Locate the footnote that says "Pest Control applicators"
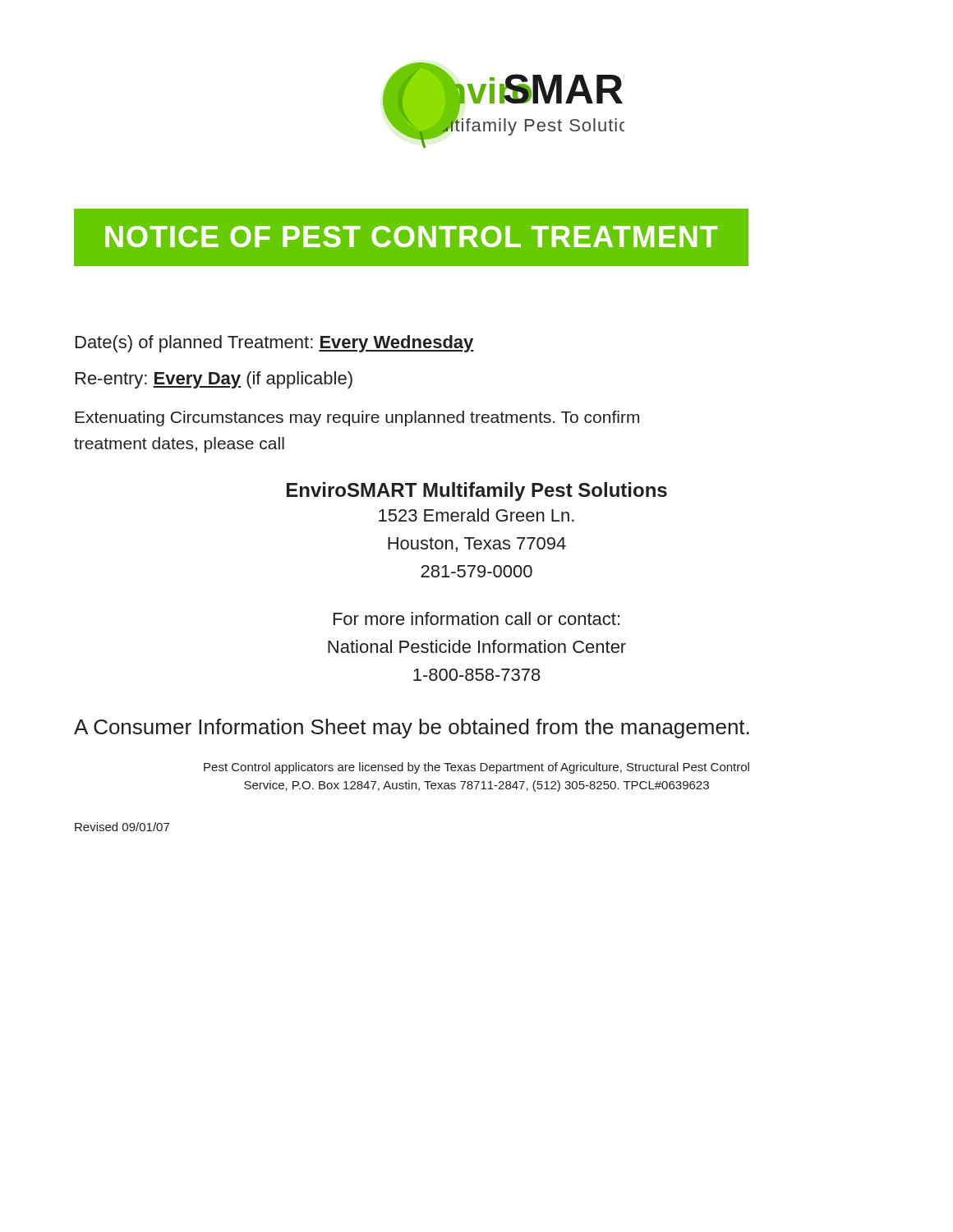 pyautogui.click(x=476, y=776)
